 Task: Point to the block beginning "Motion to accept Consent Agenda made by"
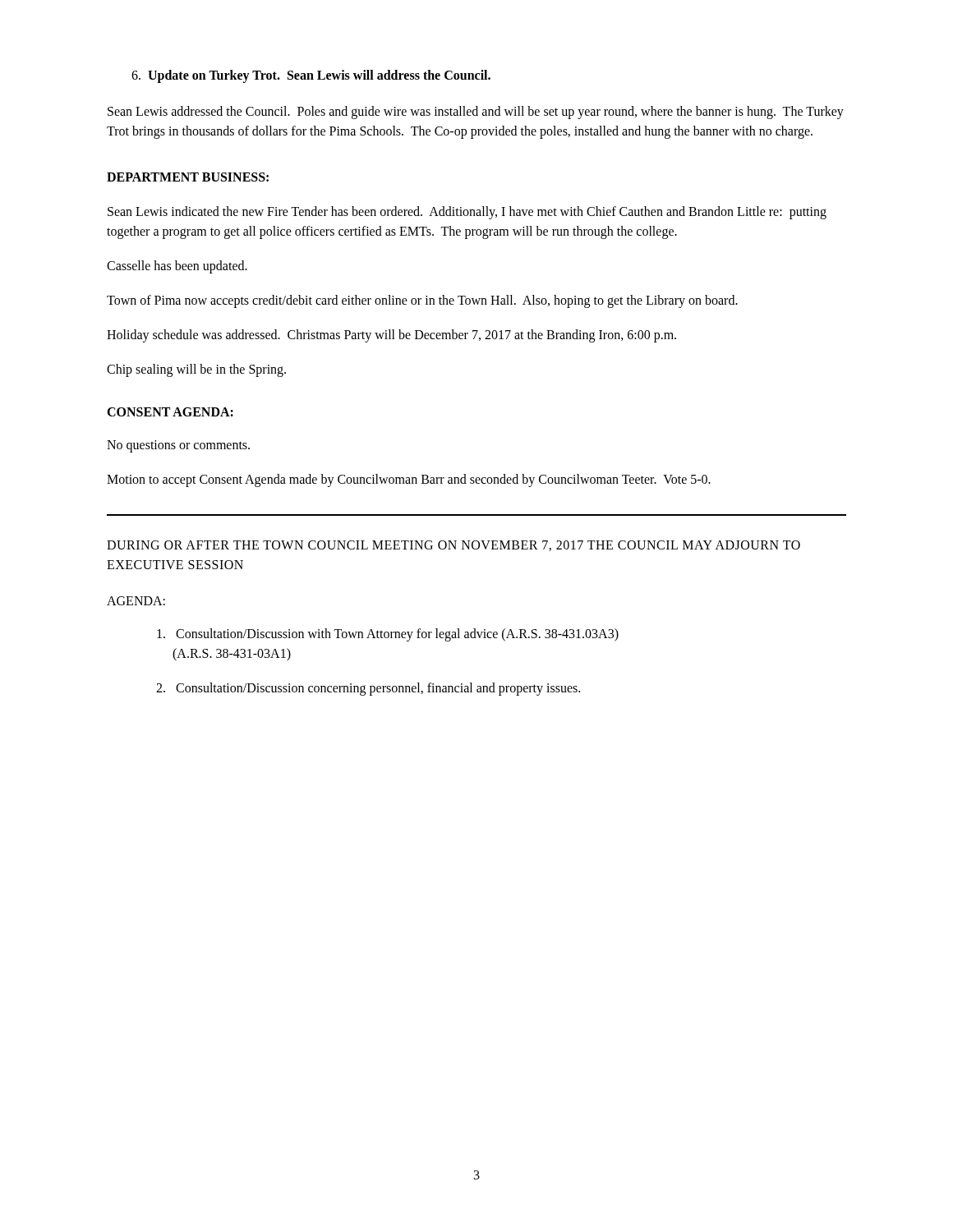(x=409, y=479)
